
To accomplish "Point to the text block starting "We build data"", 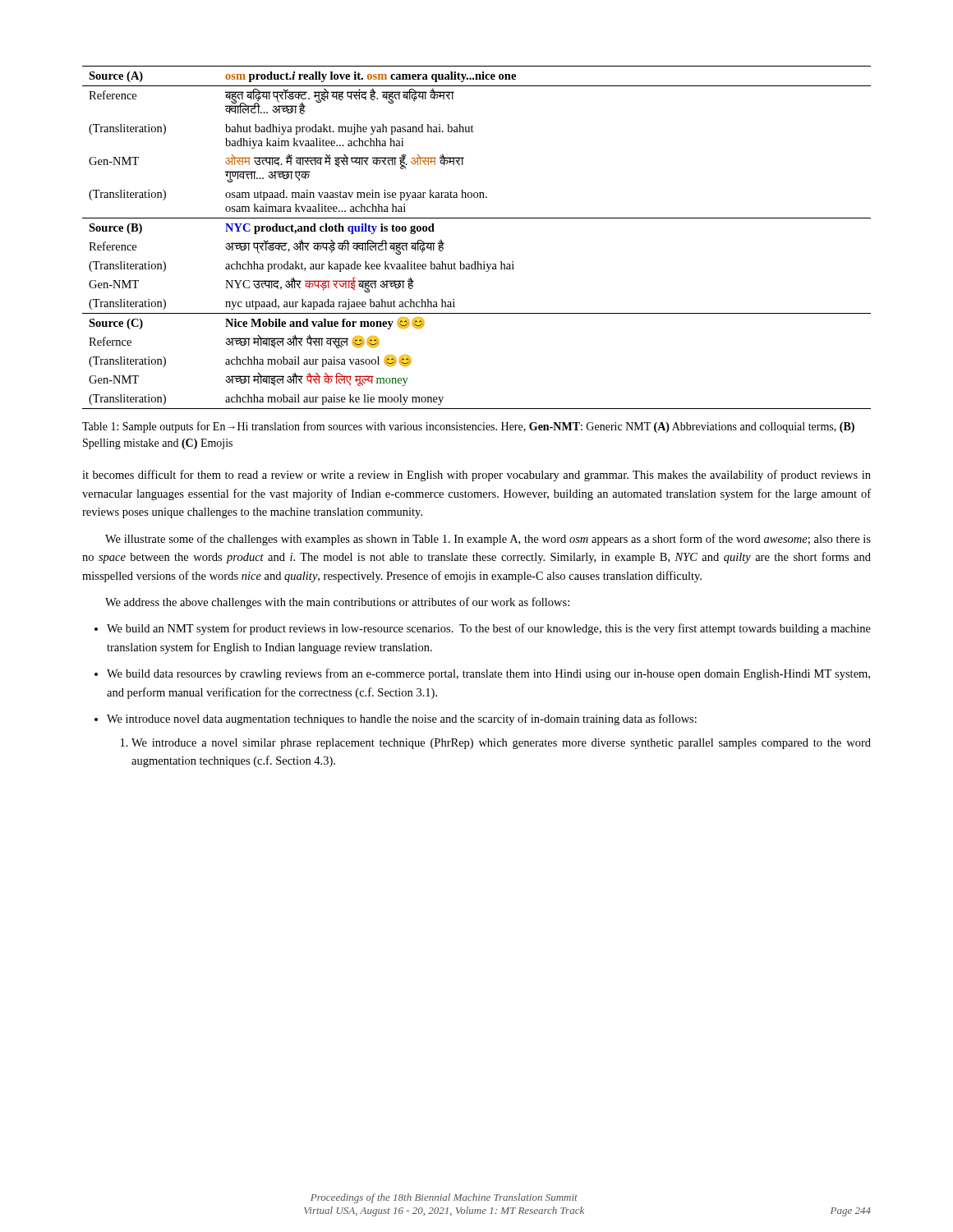I will (489, 683).
